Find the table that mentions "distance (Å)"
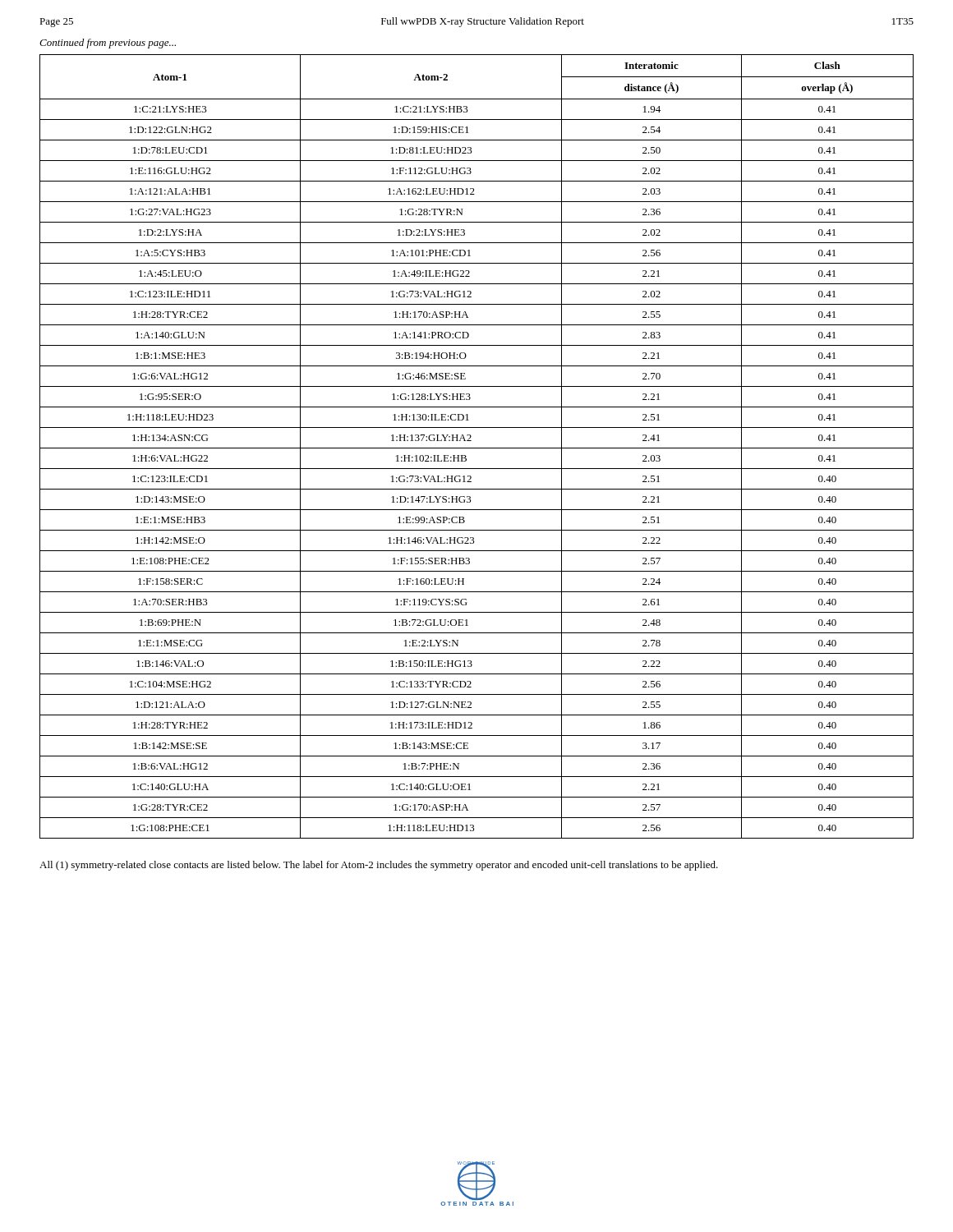The image size is (953, 1232). (x=476, y=446)
